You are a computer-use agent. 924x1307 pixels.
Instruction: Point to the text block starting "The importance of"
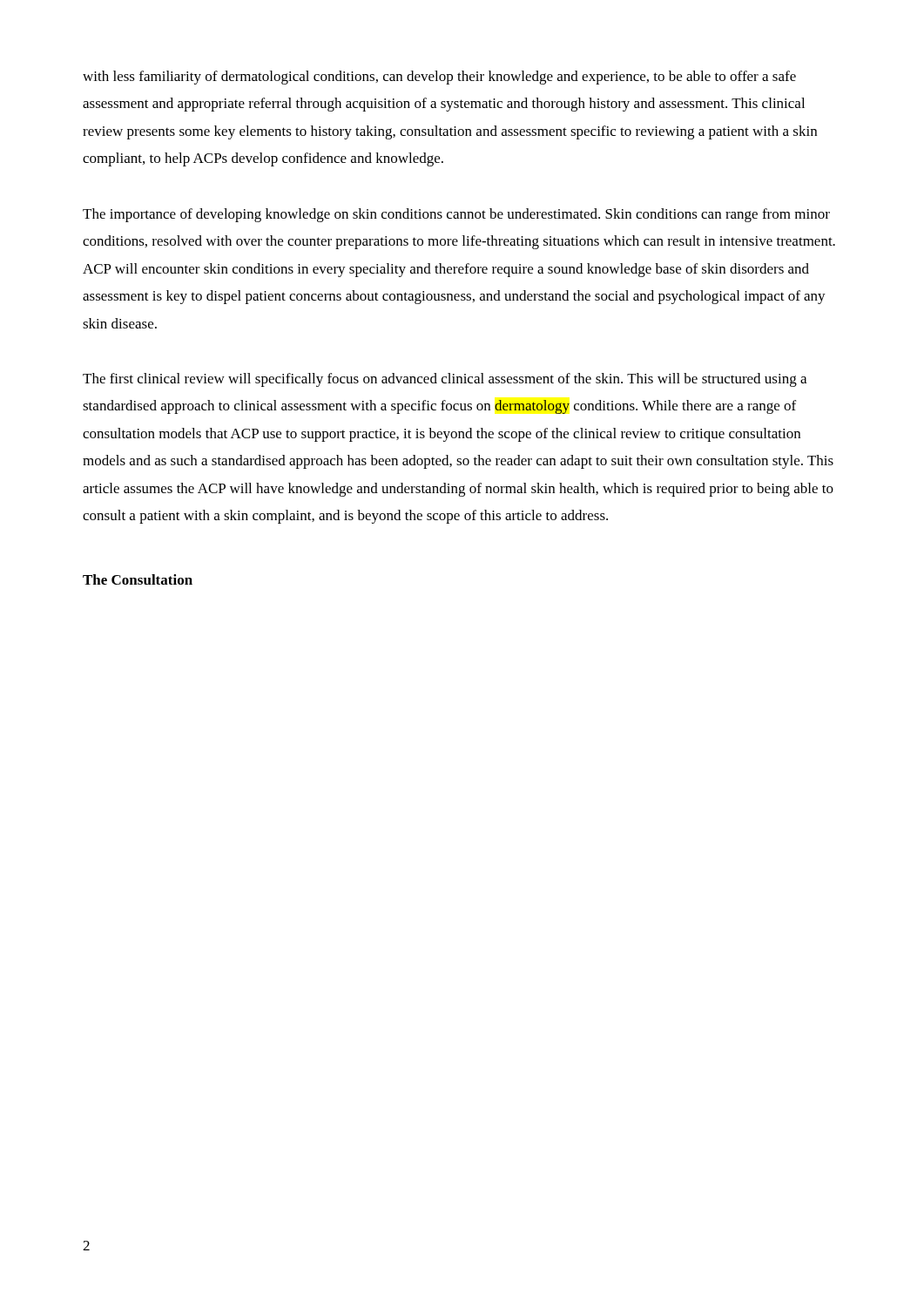461,269
